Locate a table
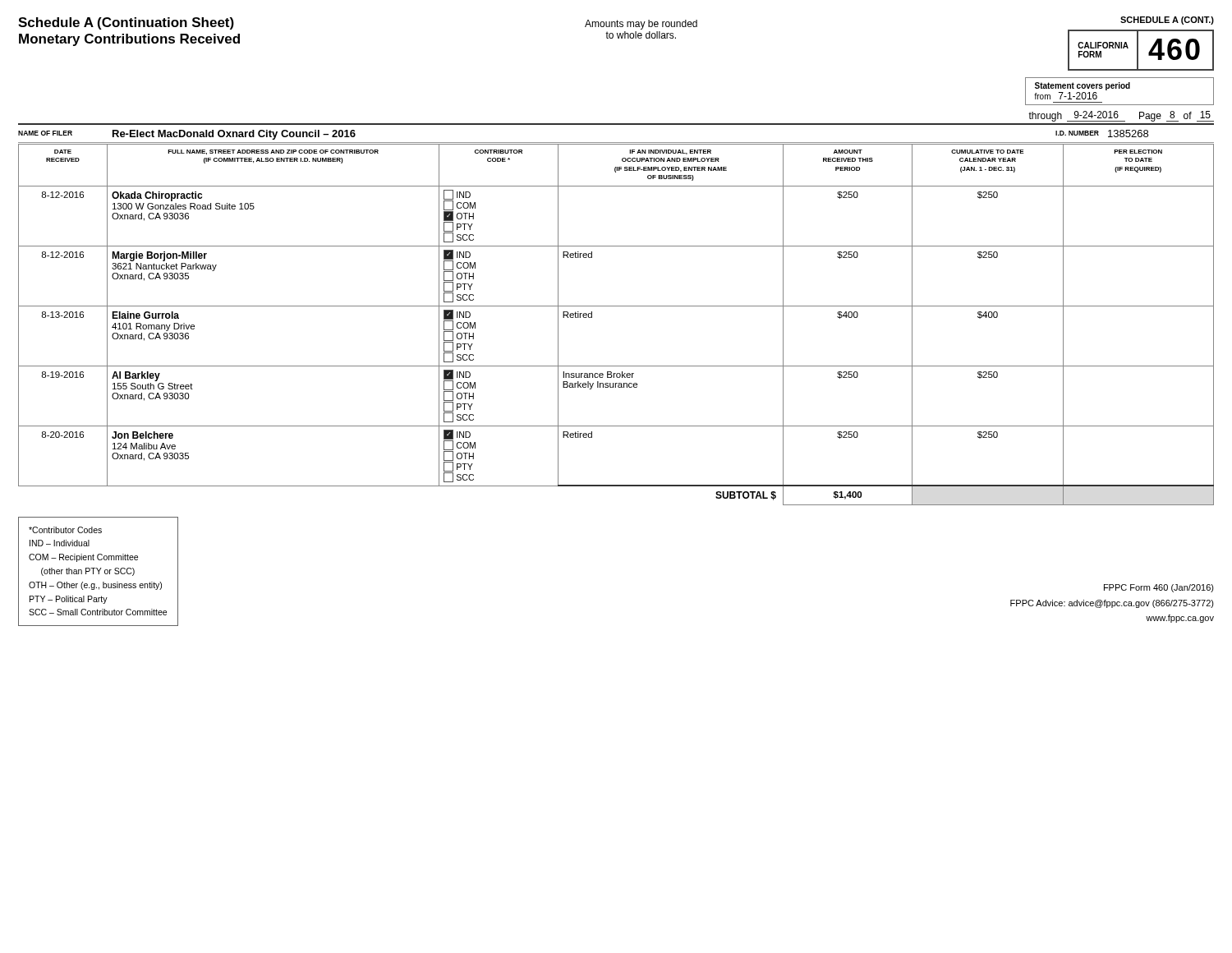The height and width of the screenshot is (953, 1232). point(616,324)
